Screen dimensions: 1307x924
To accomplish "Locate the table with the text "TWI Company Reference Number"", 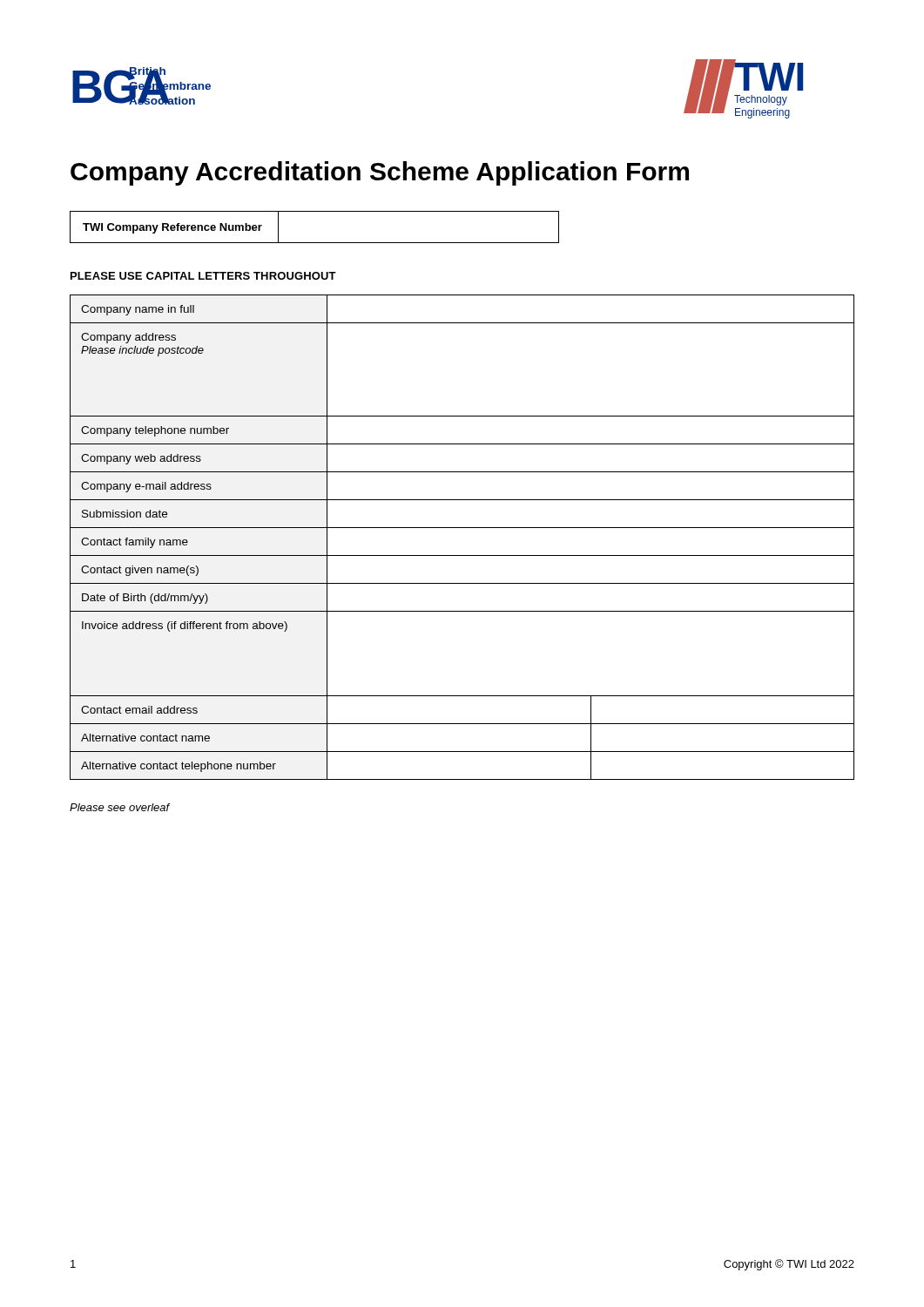I will coord(314,227).
